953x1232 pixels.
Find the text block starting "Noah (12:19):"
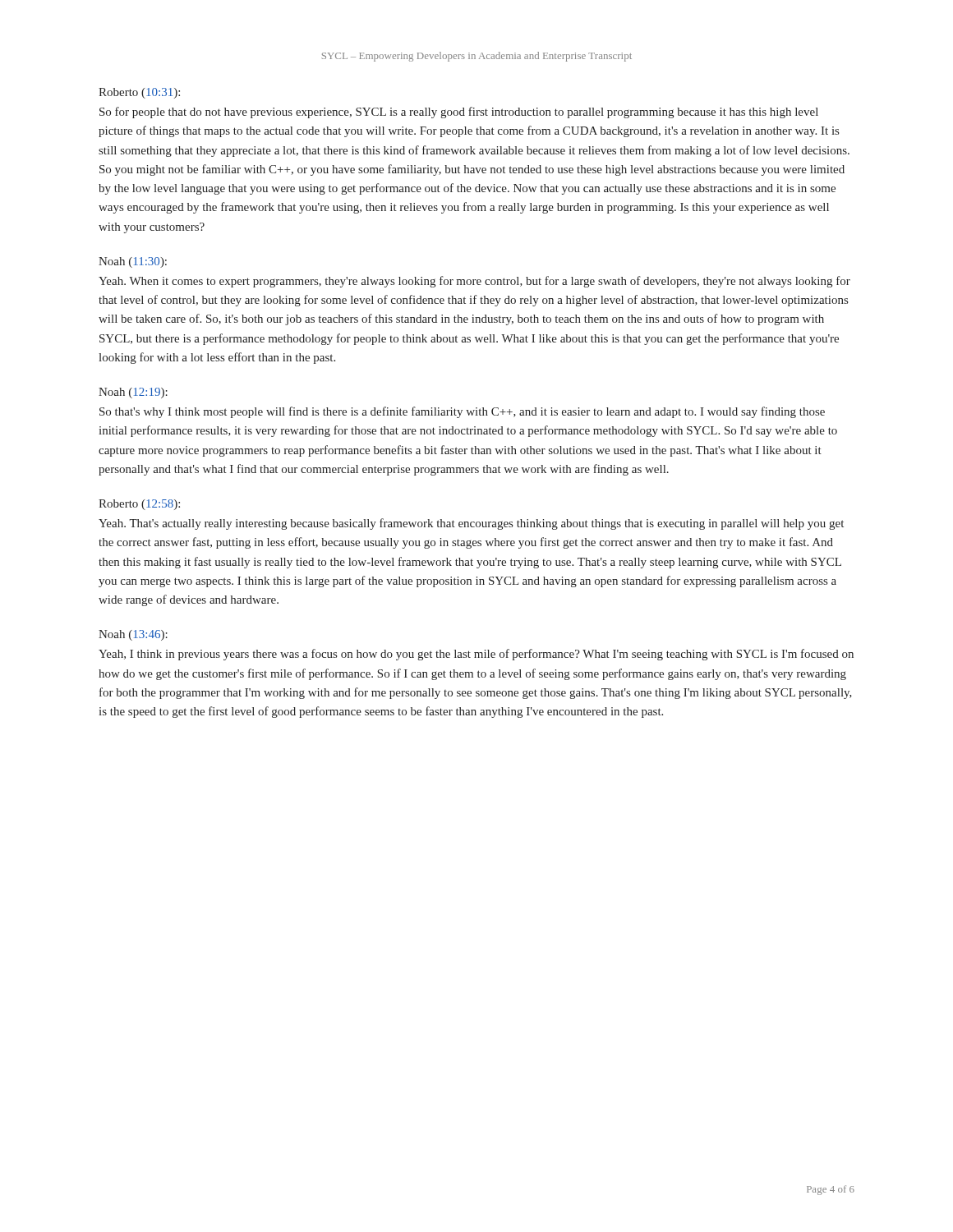click(133, 392)
